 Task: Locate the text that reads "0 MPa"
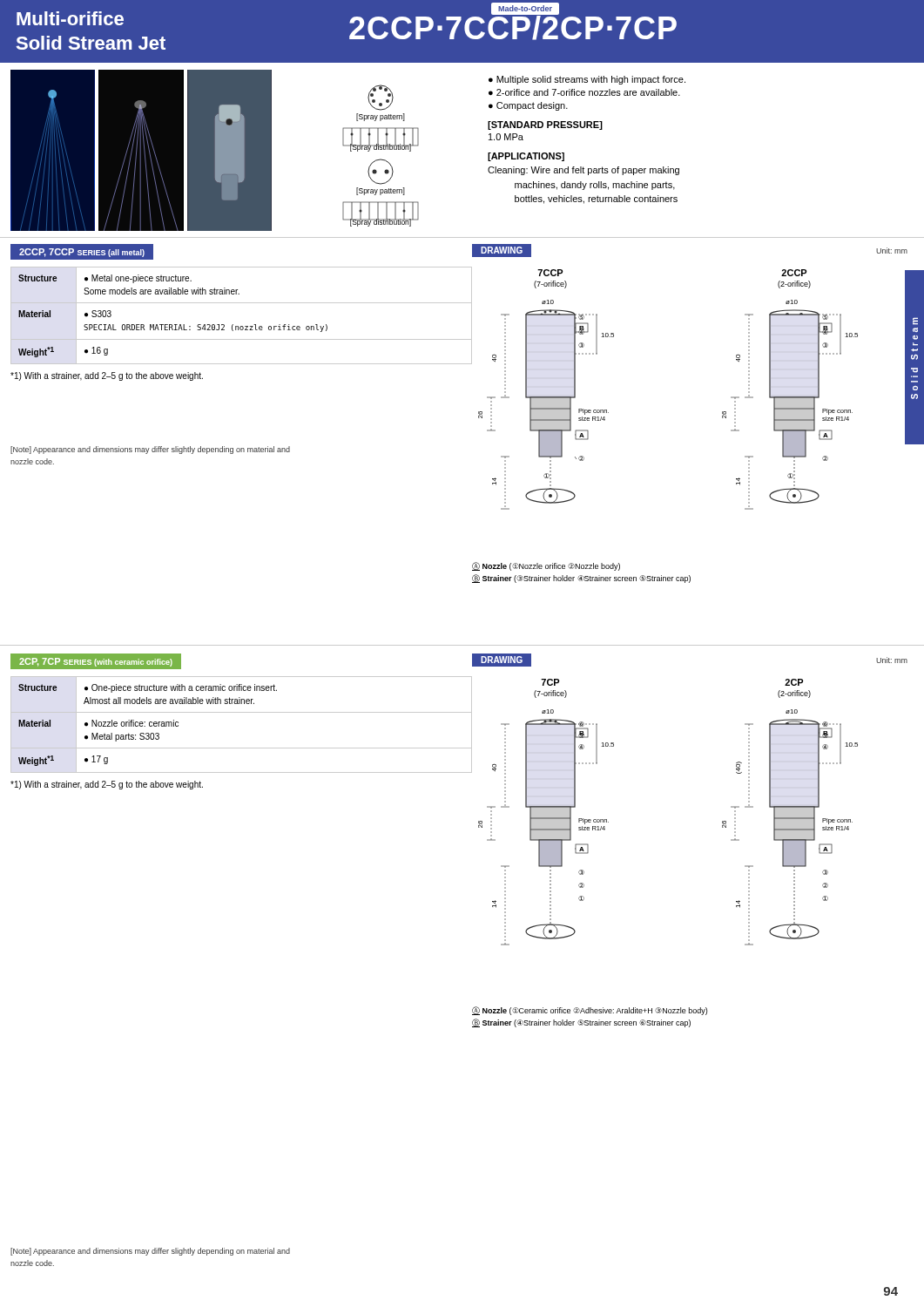[506, 137]
